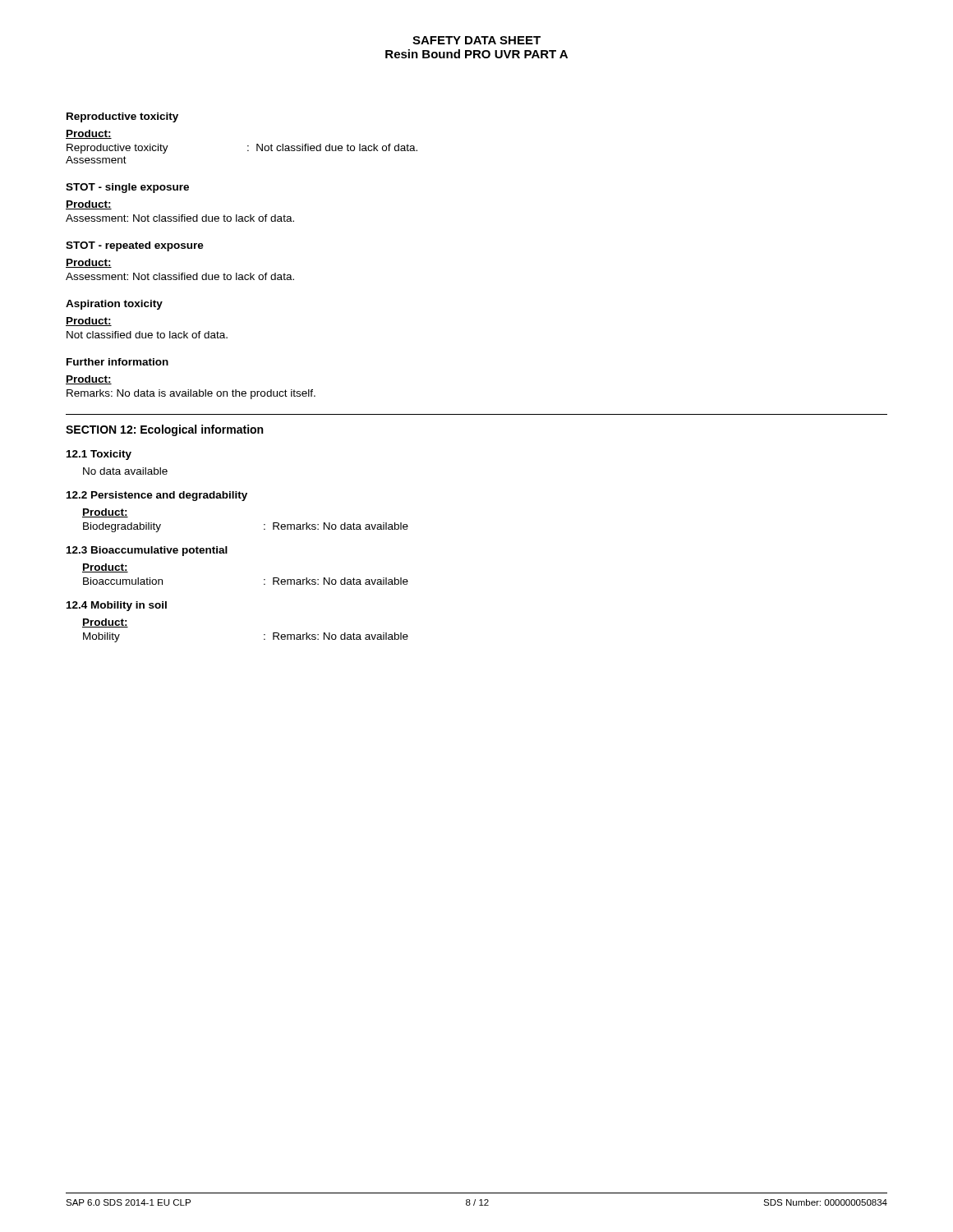The height and width of the screenshot is (1232, 953).
Task: Find the text block that says "Product: Remarks: No"
Action: pyautogui.click(x=89, y=380)
